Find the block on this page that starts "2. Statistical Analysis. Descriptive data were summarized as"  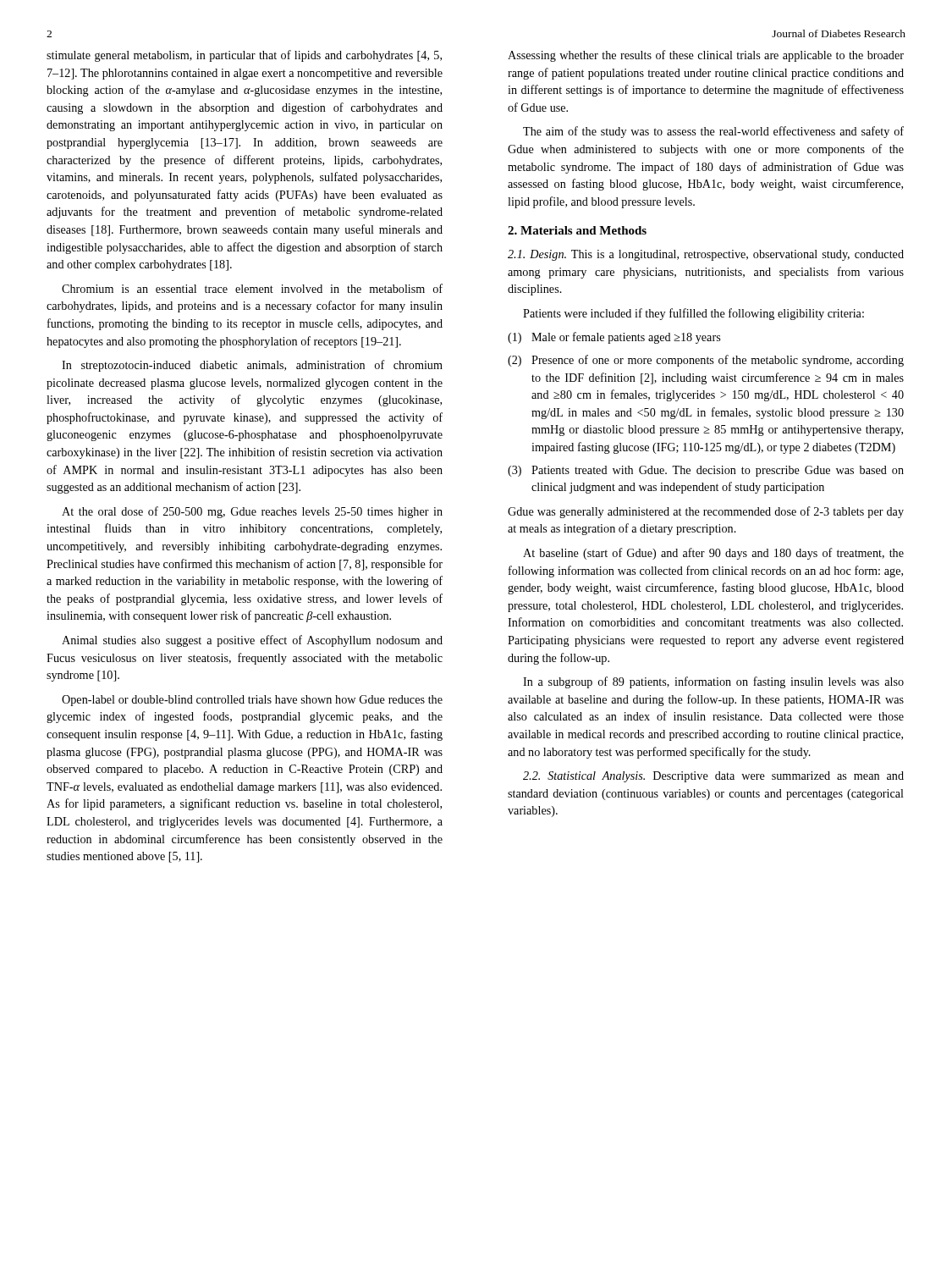[706, 793]
